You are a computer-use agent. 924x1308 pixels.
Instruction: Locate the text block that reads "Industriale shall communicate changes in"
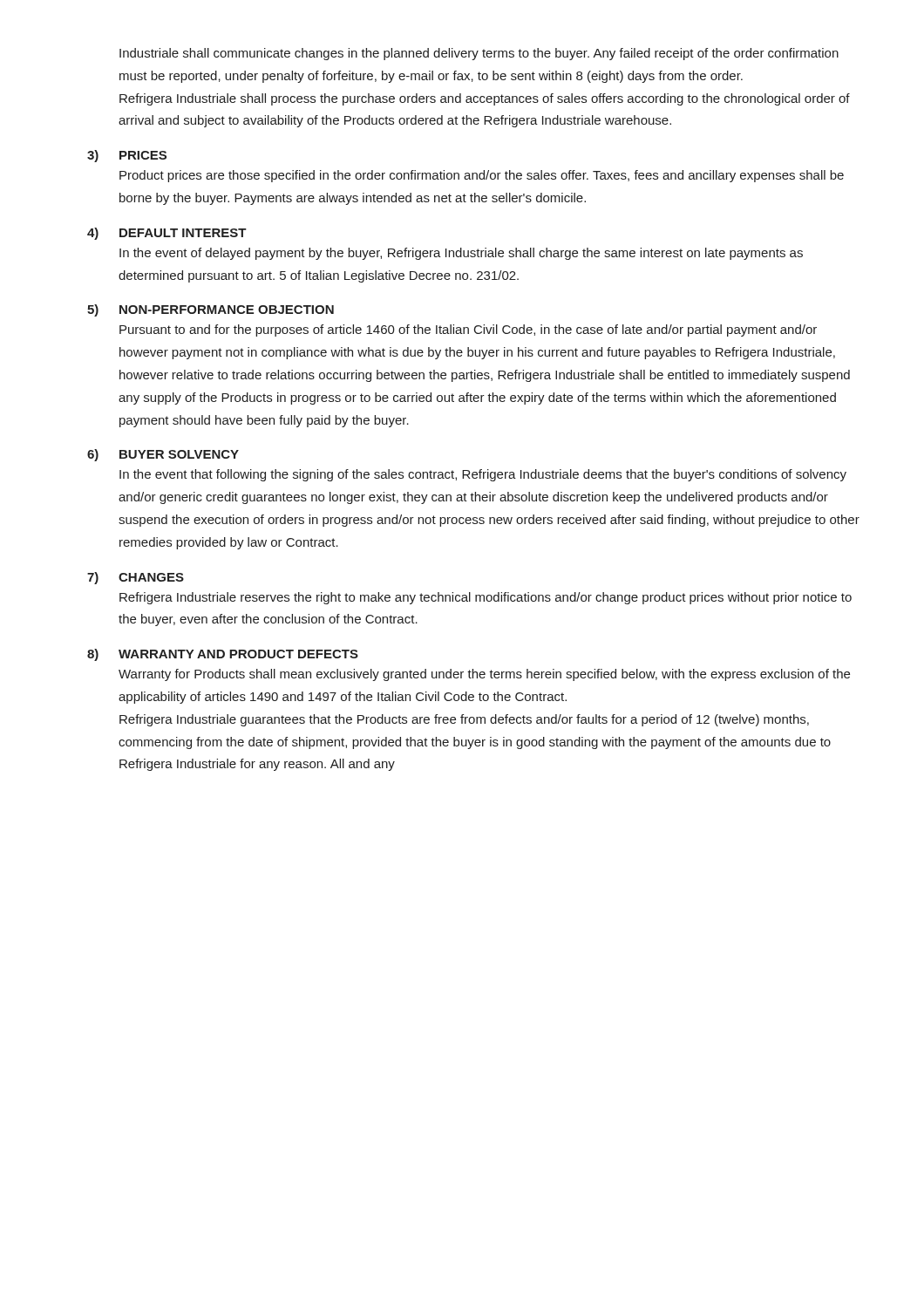[x=484, y=87]
